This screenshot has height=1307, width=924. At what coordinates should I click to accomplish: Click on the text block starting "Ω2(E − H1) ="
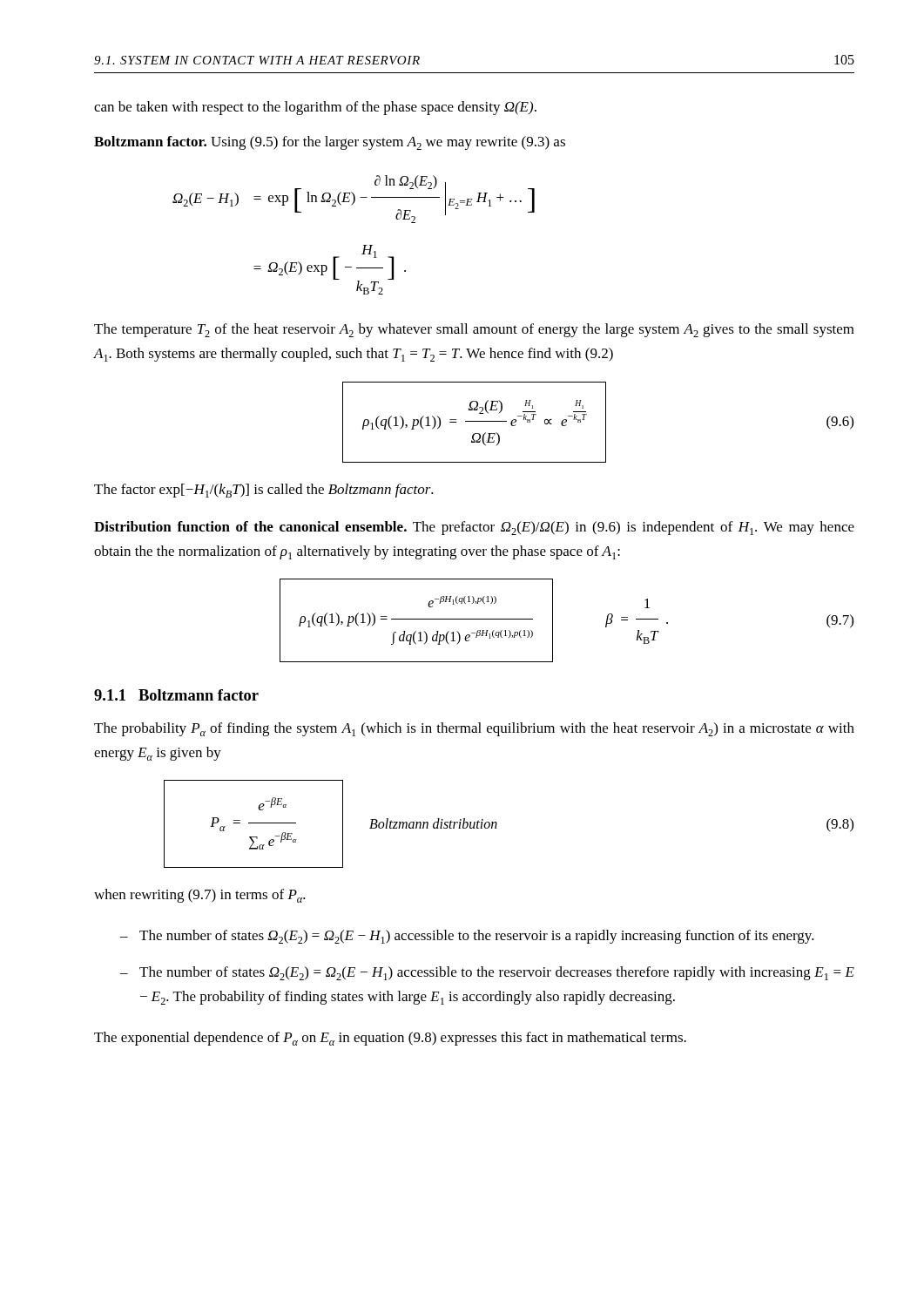tap(351, 234)
